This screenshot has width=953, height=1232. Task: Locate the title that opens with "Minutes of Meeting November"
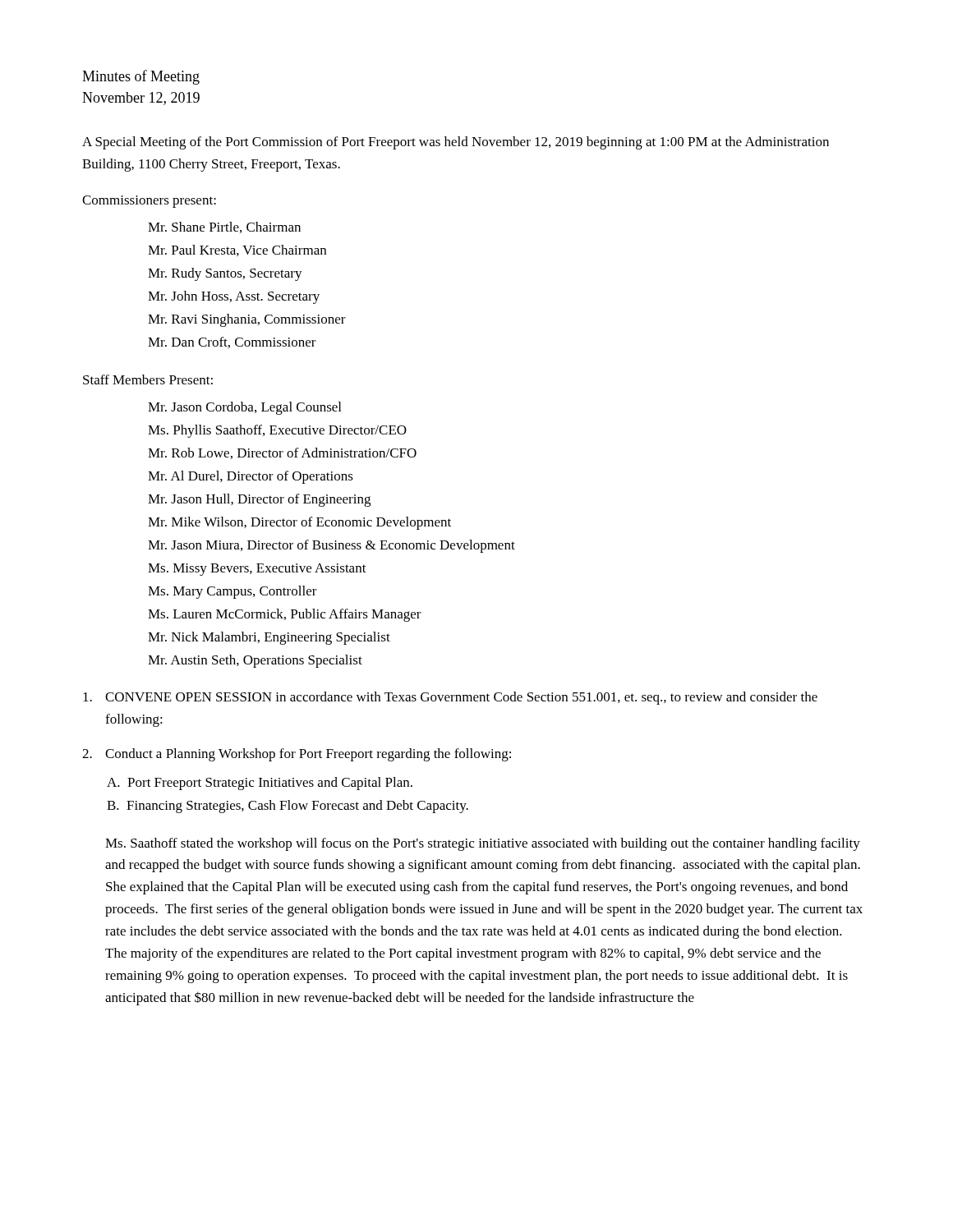(x=141, y=87)
